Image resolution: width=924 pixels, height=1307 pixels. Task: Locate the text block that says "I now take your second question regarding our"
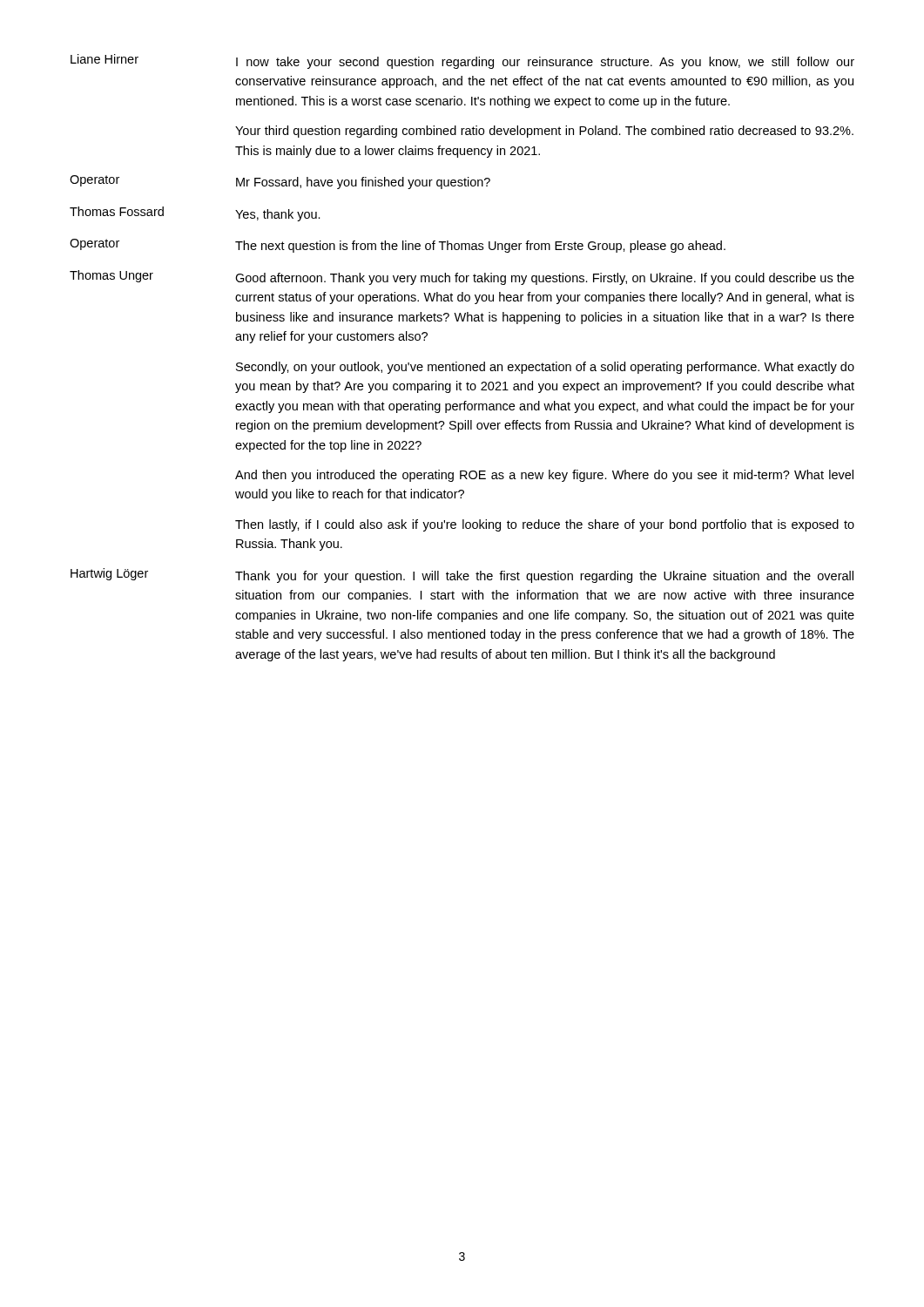tap(545, 106)
